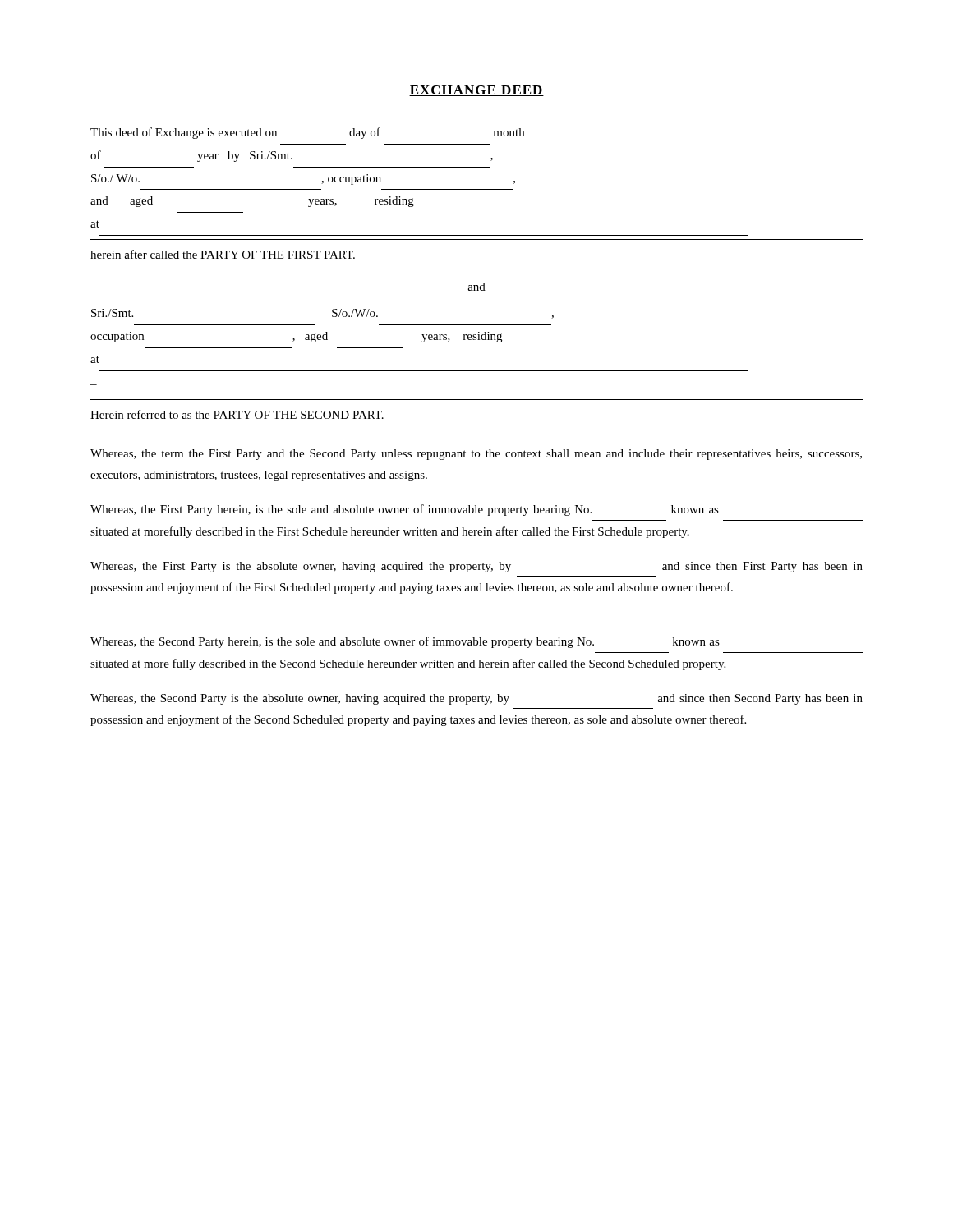The width and height of the screenshot is (953, 1232).
Task: Locate the element starting "EXCHANGE DEED"
Action: click(x=476, y=90)
